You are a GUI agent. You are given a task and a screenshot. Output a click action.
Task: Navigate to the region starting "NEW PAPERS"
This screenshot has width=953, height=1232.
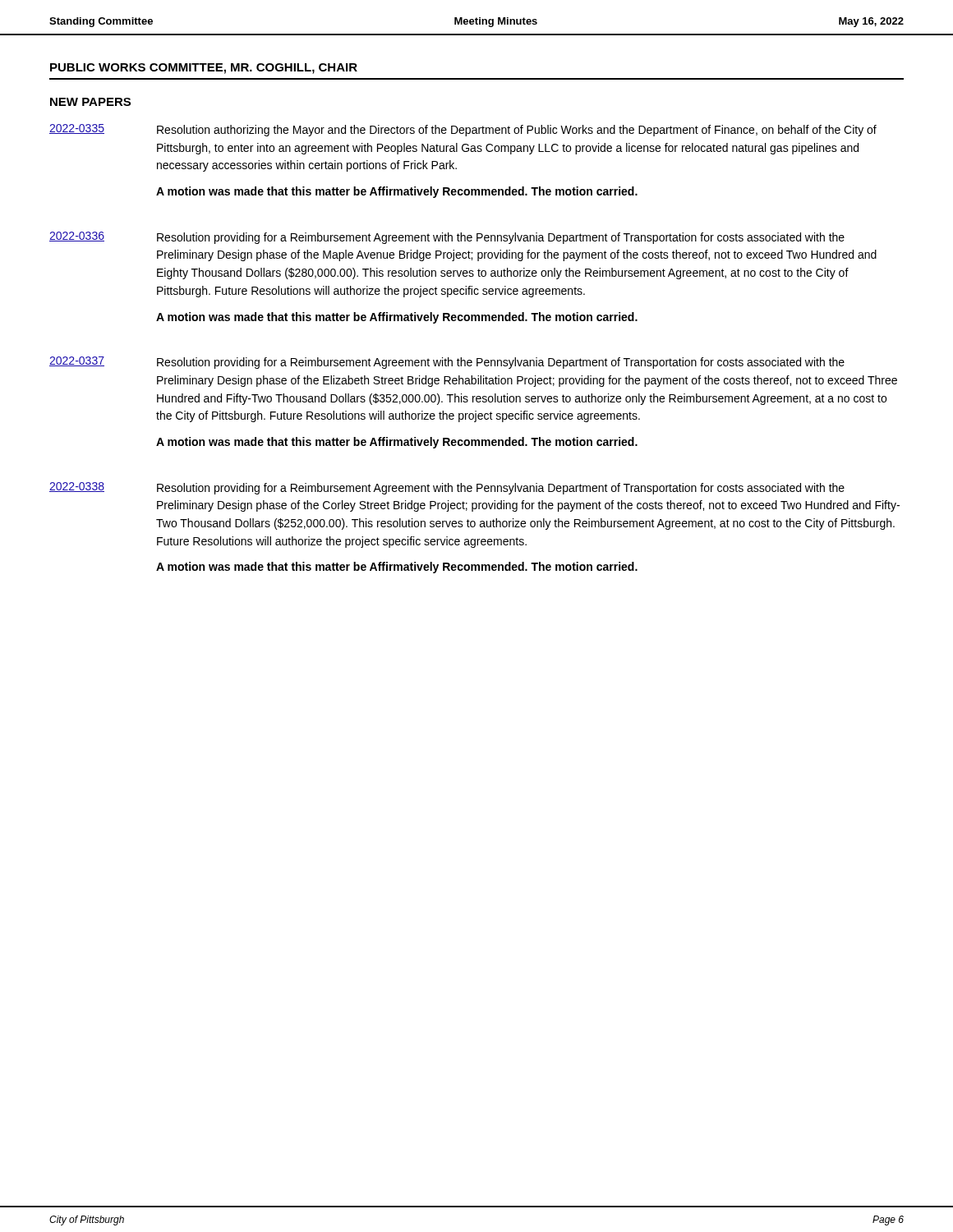(90, 101)
